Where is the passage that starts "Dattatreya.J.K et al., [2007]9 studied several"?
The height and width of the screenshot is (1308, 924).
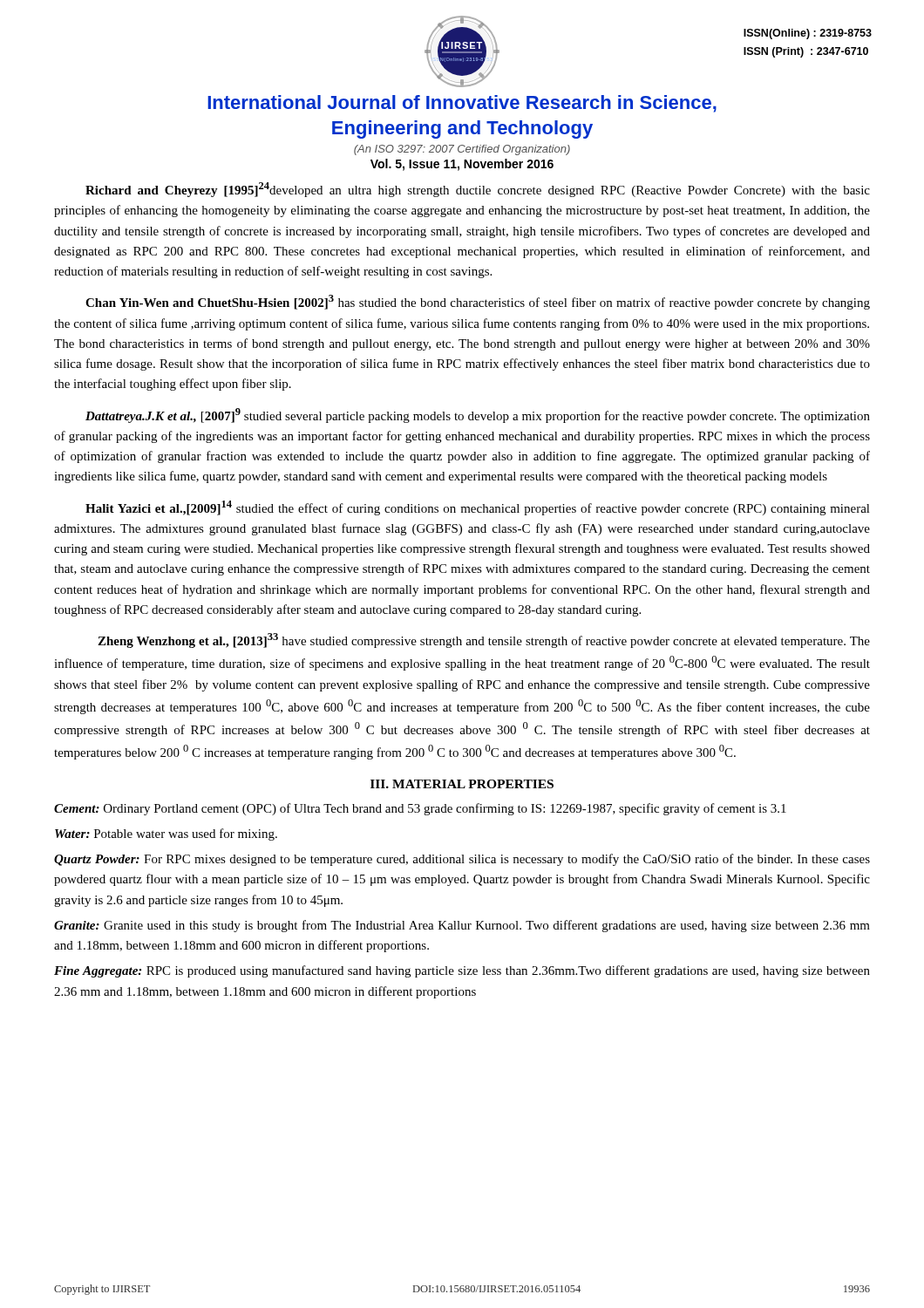coord(462,445)
